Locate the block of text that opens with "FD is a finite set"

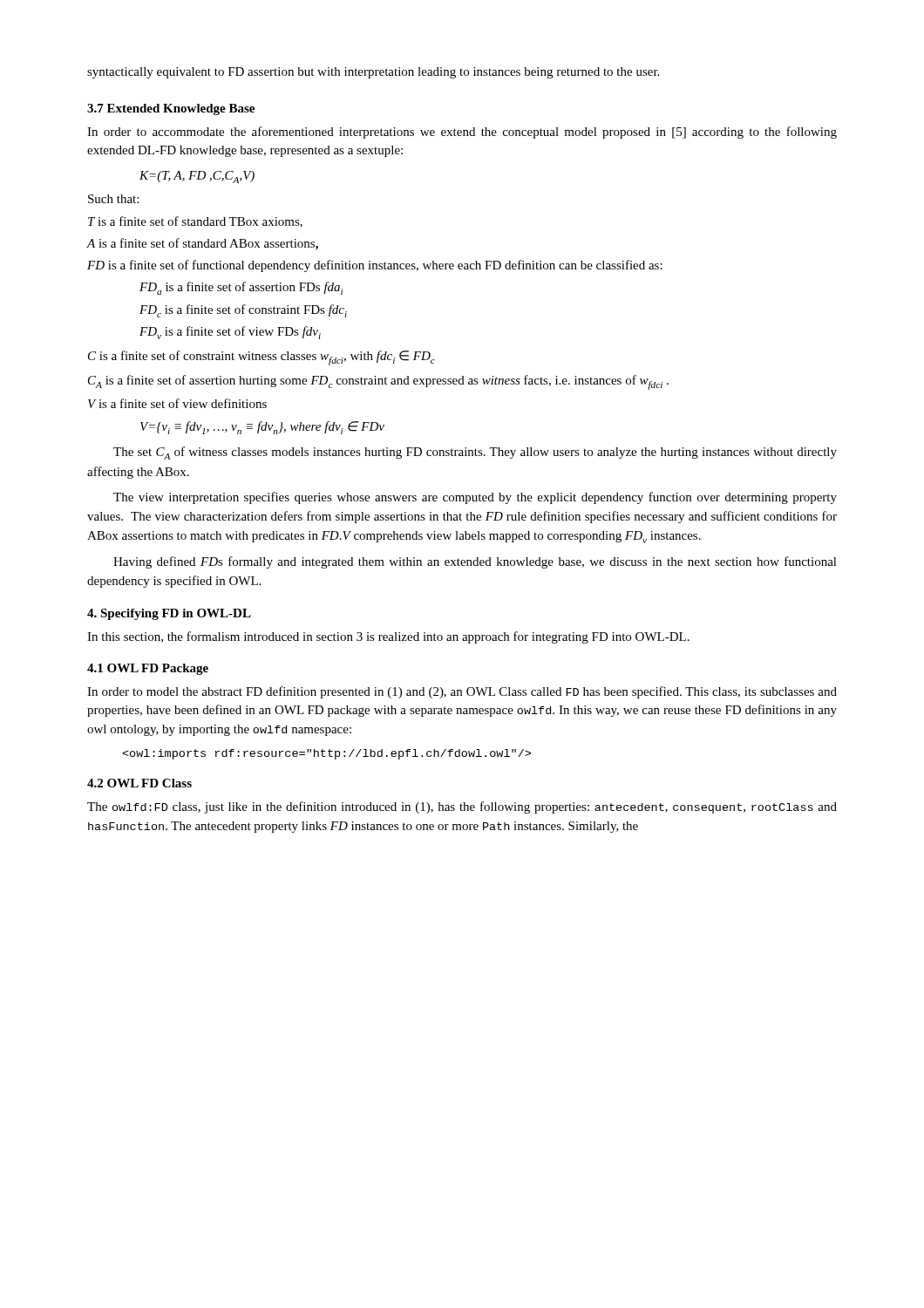pyautogui.click(x=462, y=265)
